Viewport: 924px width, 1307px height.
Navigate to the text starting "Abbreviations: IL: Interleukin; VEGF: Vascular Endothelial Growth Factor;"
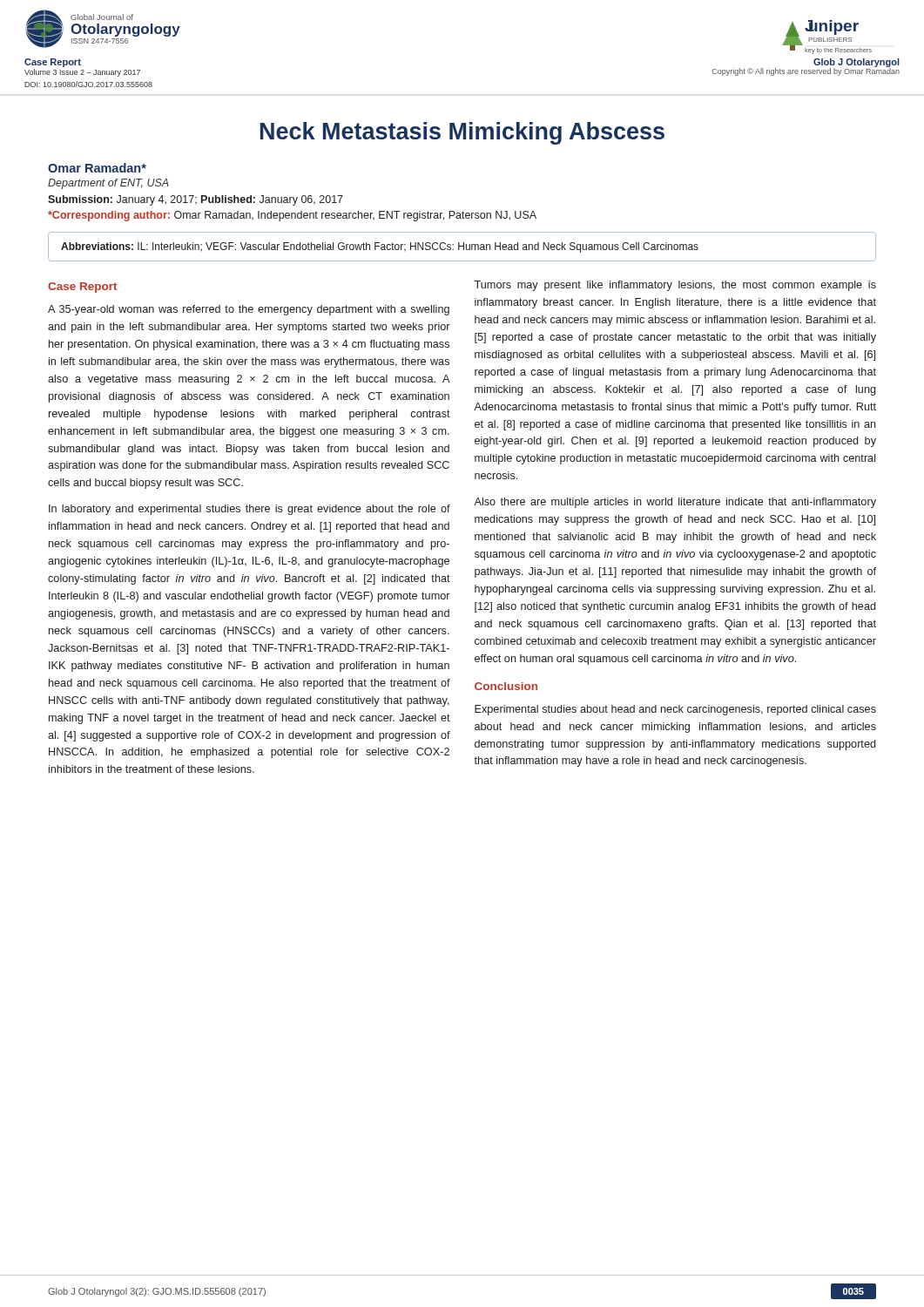click(x=380, y=247)
